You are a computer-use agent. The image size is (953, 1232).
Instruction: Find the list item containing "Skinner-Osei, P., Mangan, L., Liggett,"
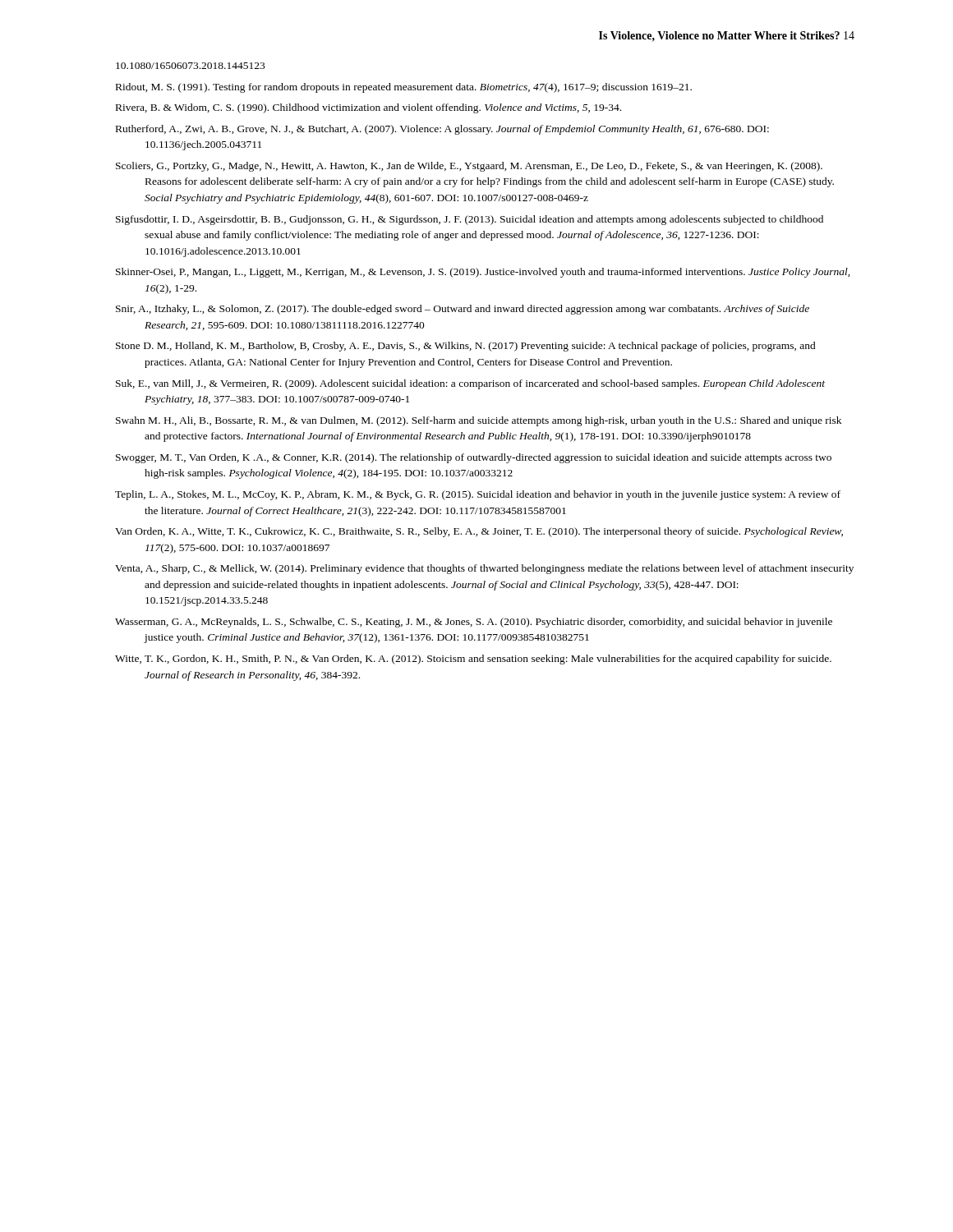(483, 280)
